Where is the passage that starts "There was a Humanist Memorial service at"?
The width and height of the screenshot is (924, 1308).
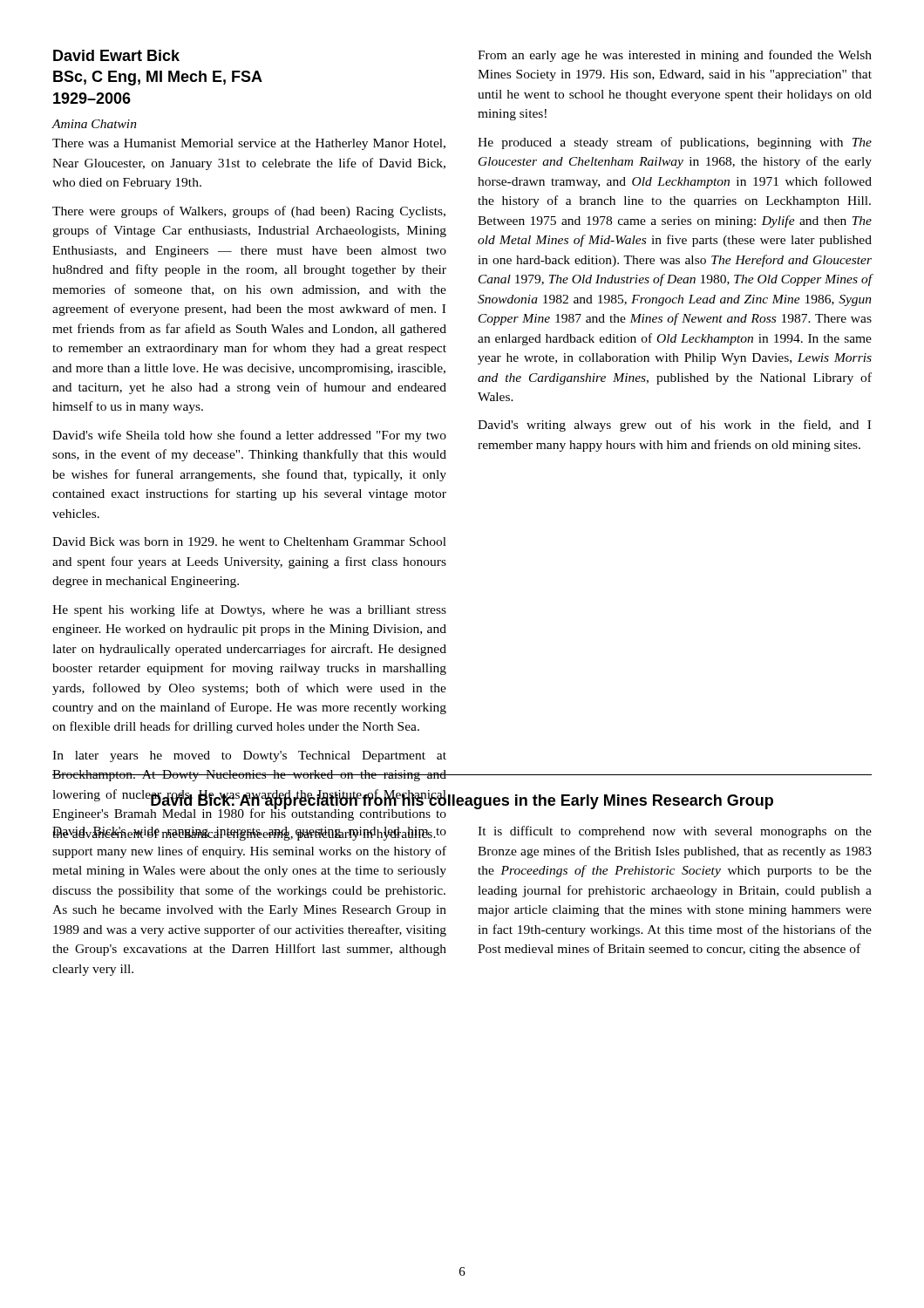tap(249, 163)
